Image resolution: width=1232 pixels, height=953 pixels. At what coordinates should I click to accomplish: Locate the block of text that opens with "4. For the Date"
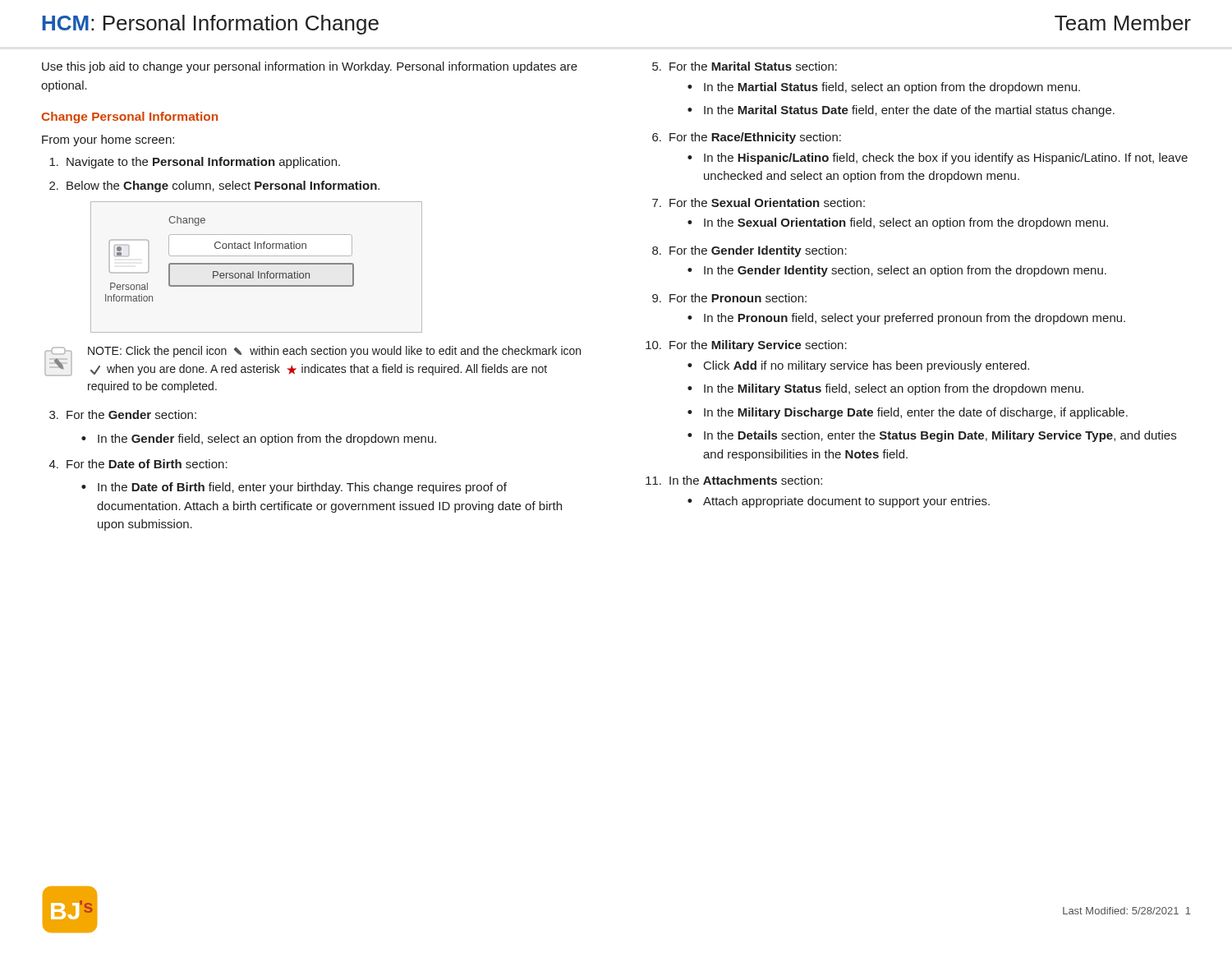316,495
